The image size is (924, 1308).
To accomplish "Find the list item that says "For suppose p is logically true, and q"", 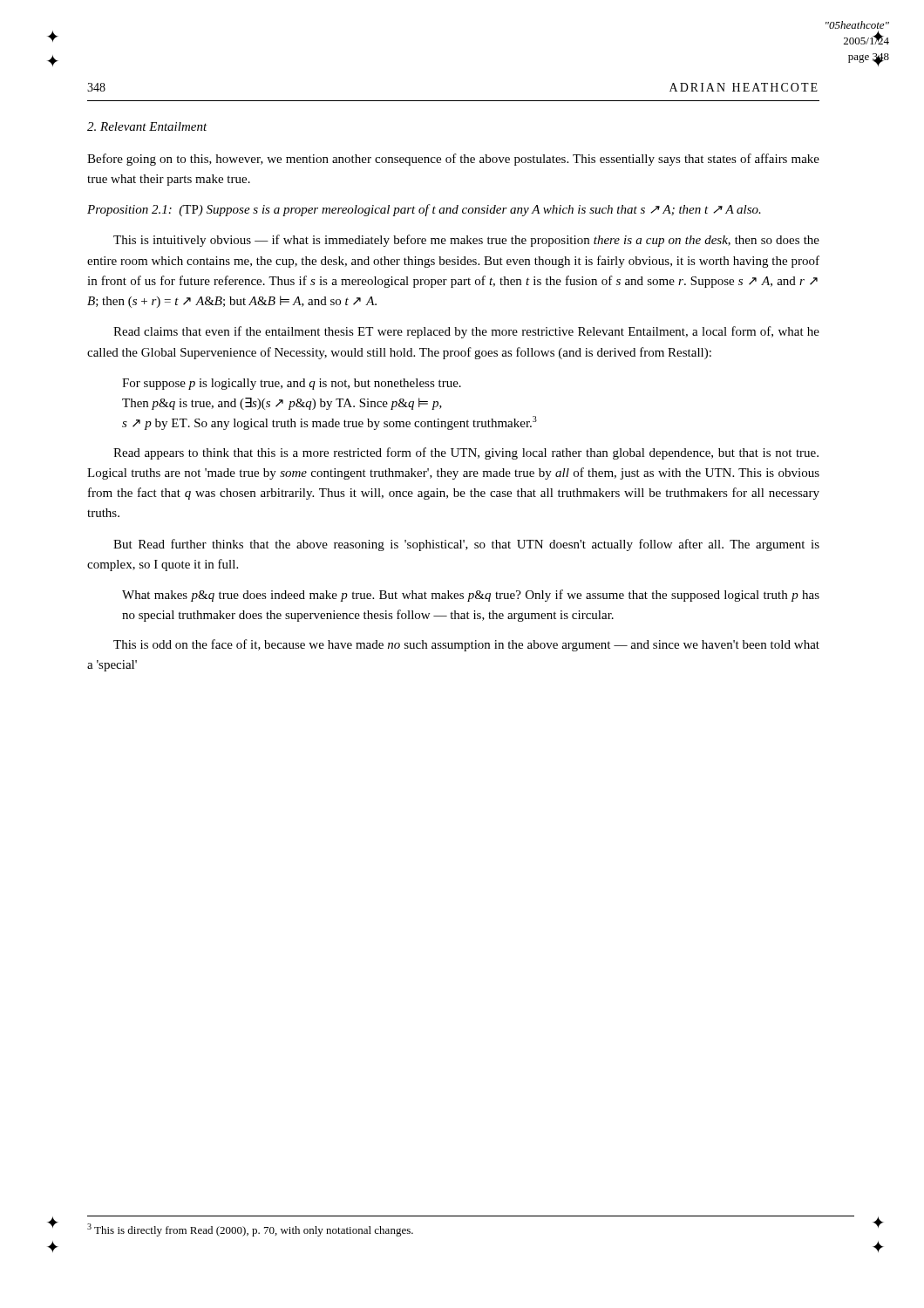I will point(329,403).
